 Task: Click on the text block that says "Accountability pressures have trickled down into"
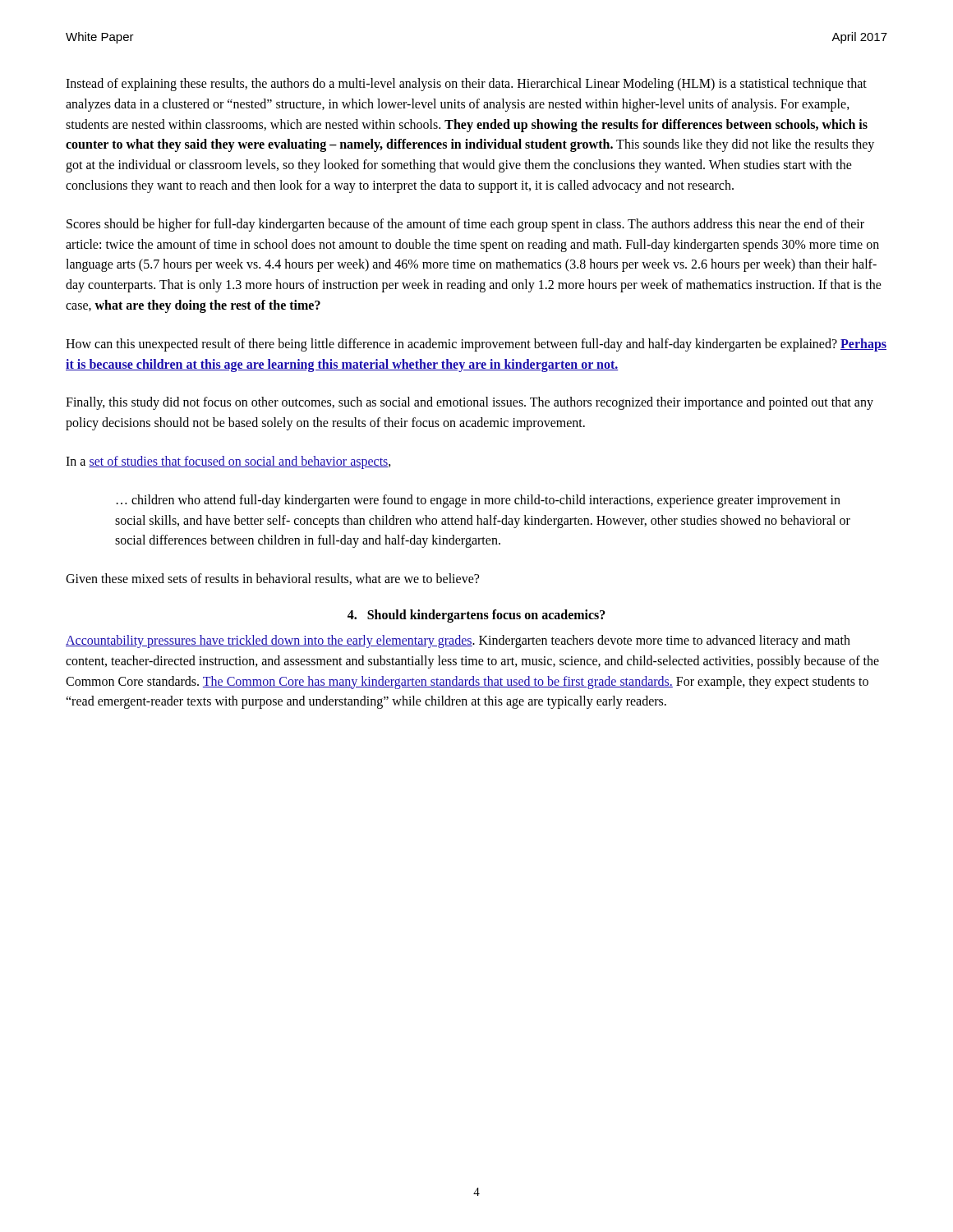(472, 671)
